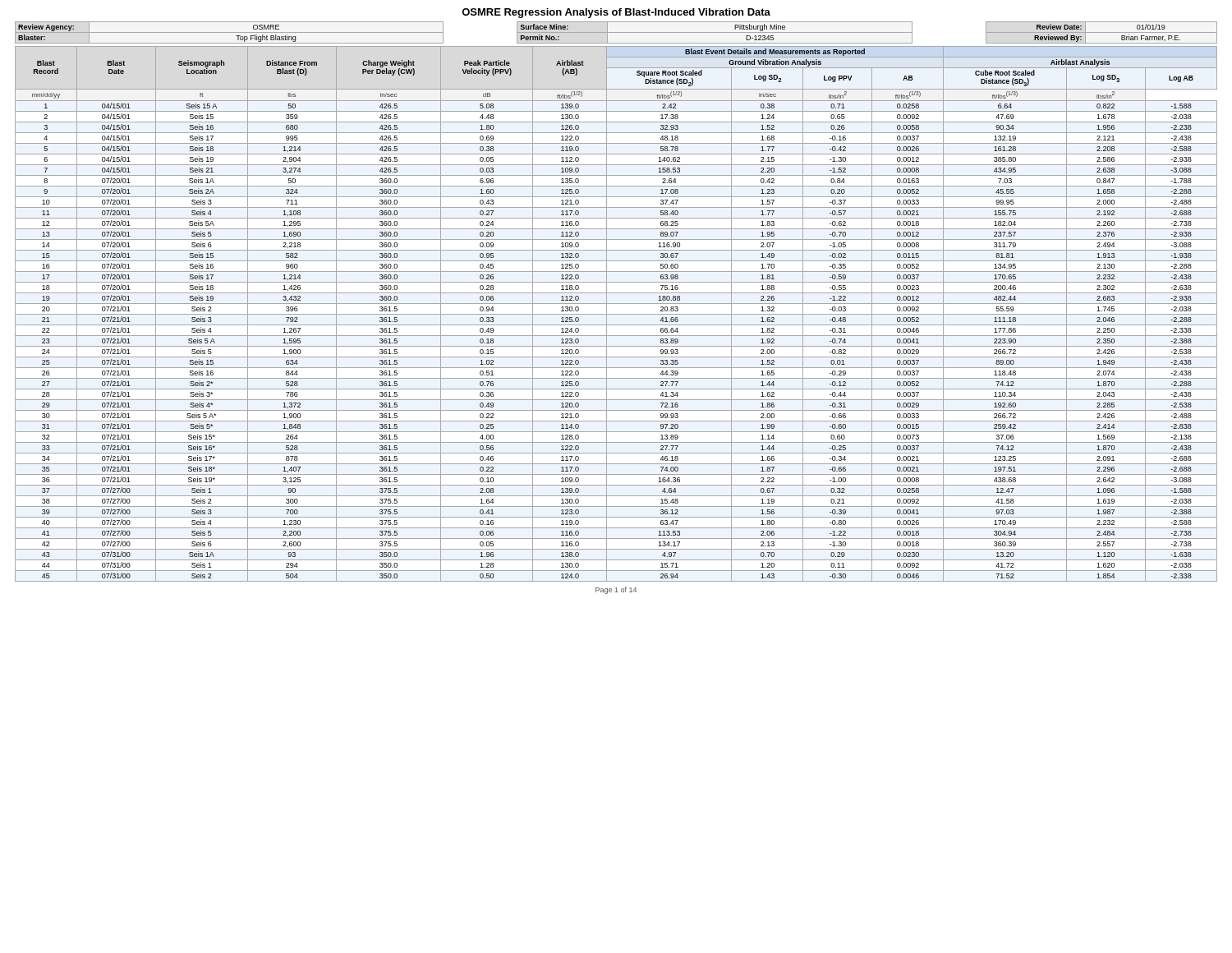The width and height of the screenshot is (1232, 953).
Task: Select the table that reads "Surface Mine:"
Action: [616, 302]
